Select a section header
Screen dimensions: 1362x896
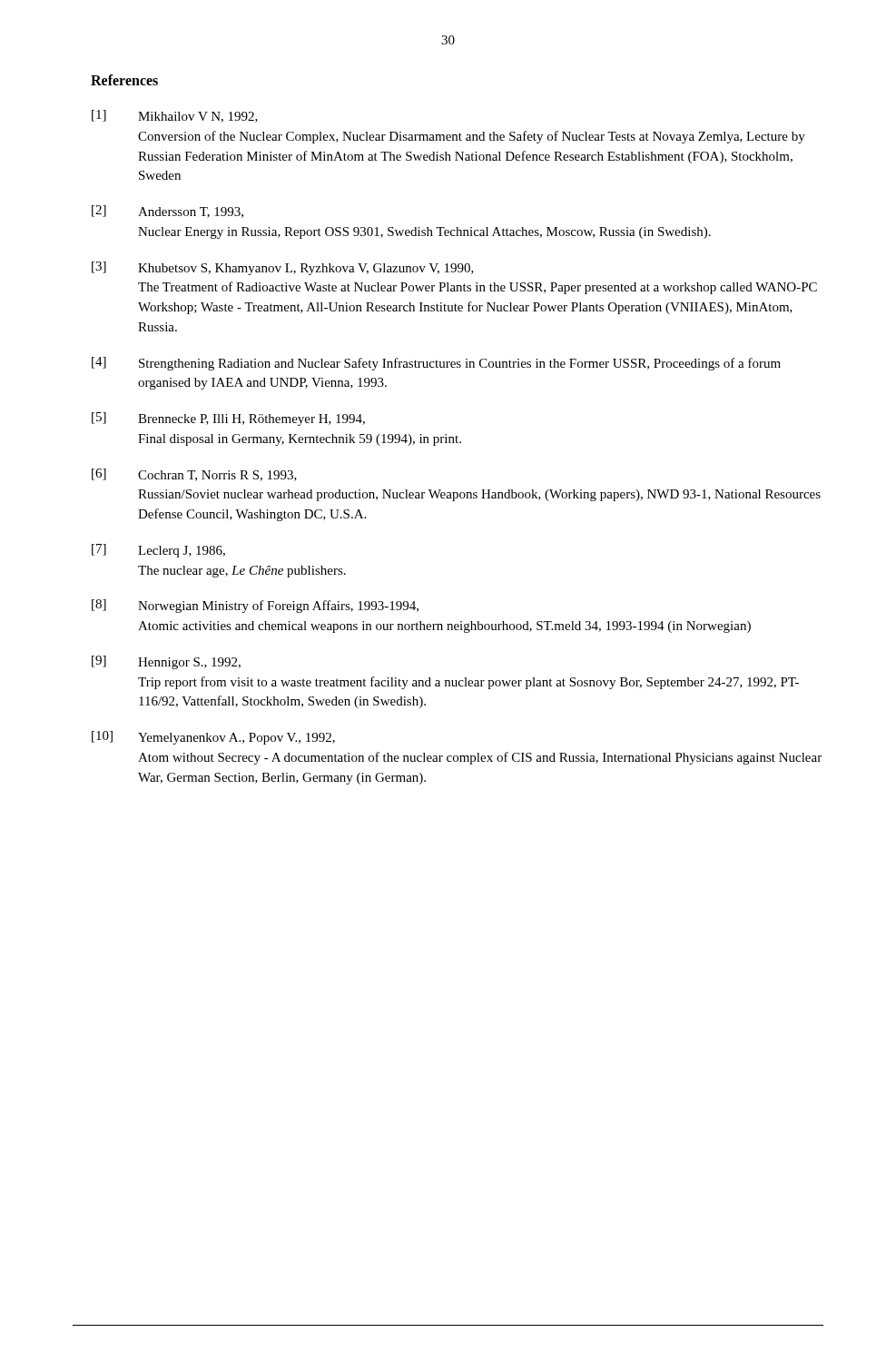pos(124,80)
